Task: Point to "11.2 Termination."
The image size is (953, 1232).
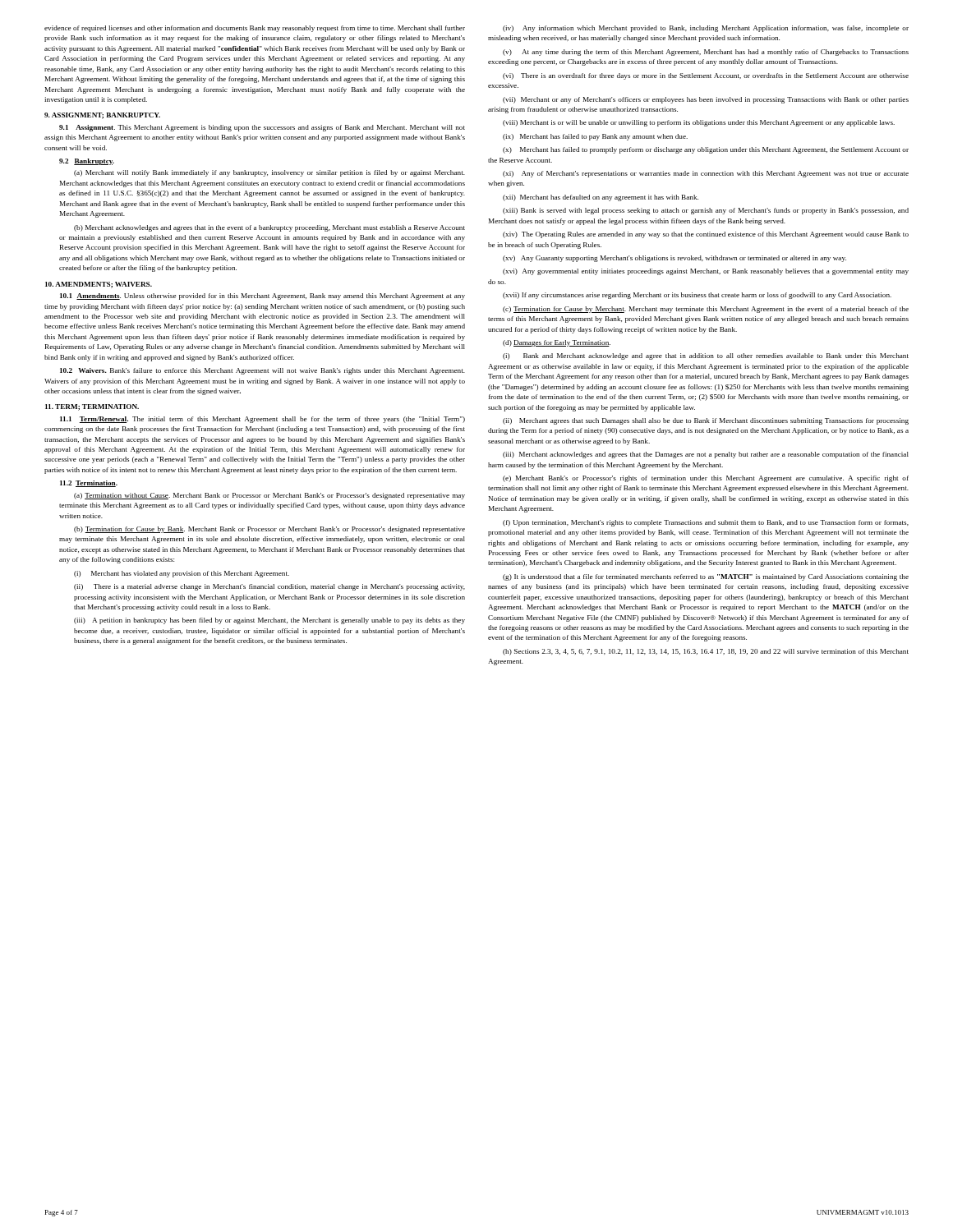Action: 88,483
